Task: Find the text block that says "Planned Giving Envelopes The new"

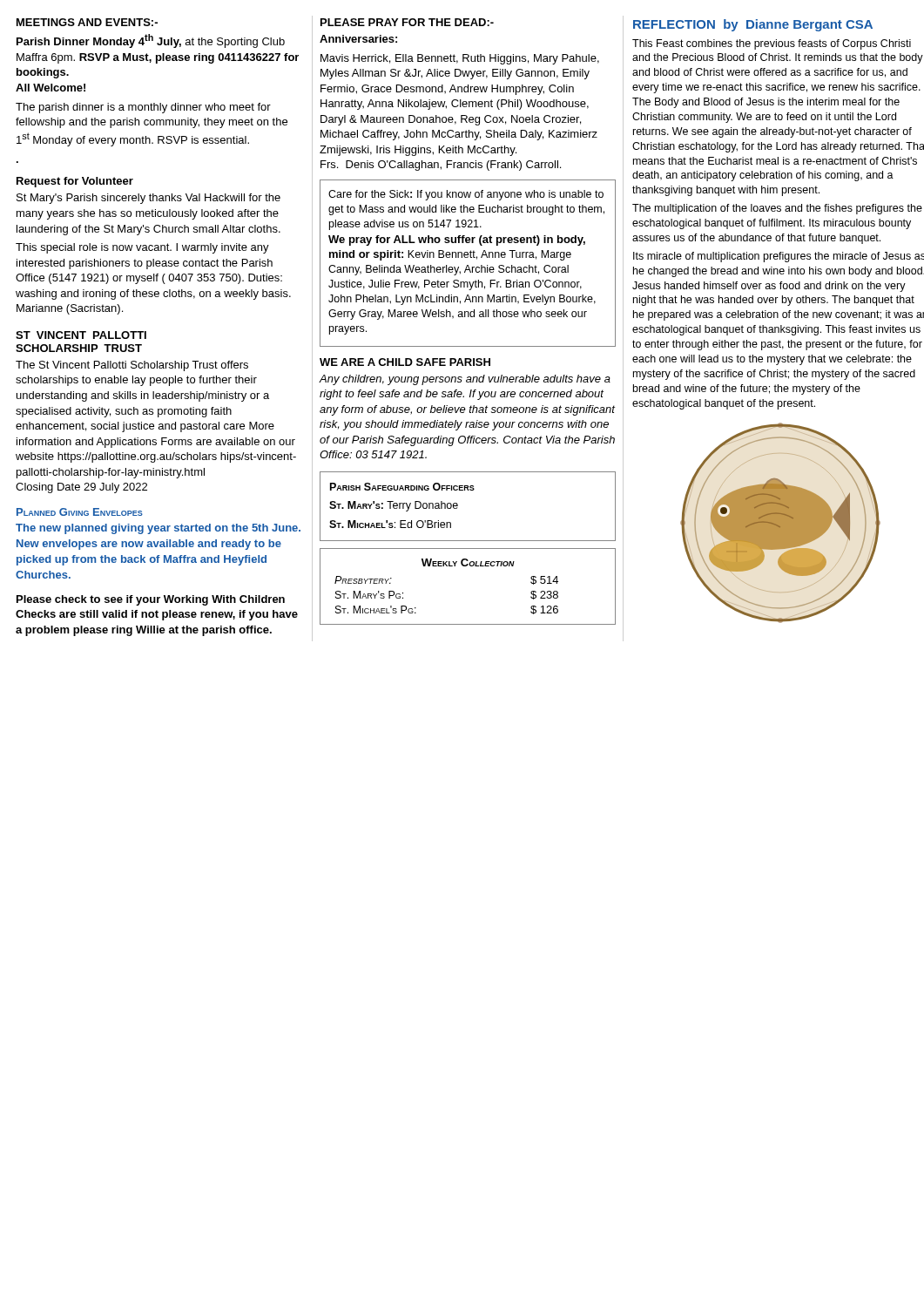Action: coord(159,544)
